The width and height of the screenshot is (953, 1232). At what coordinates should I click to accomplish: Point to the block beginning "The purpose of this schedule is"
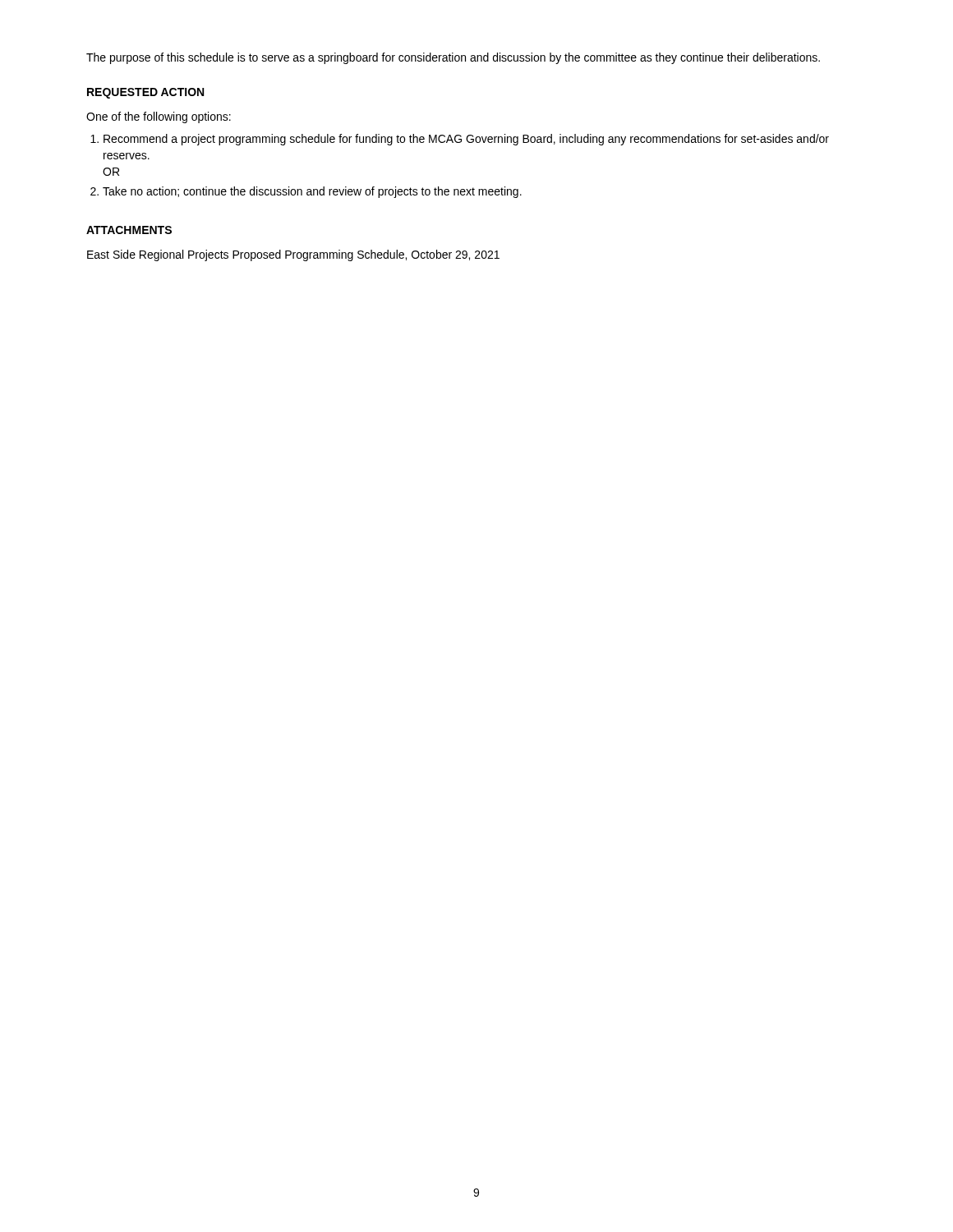[454, 57]
